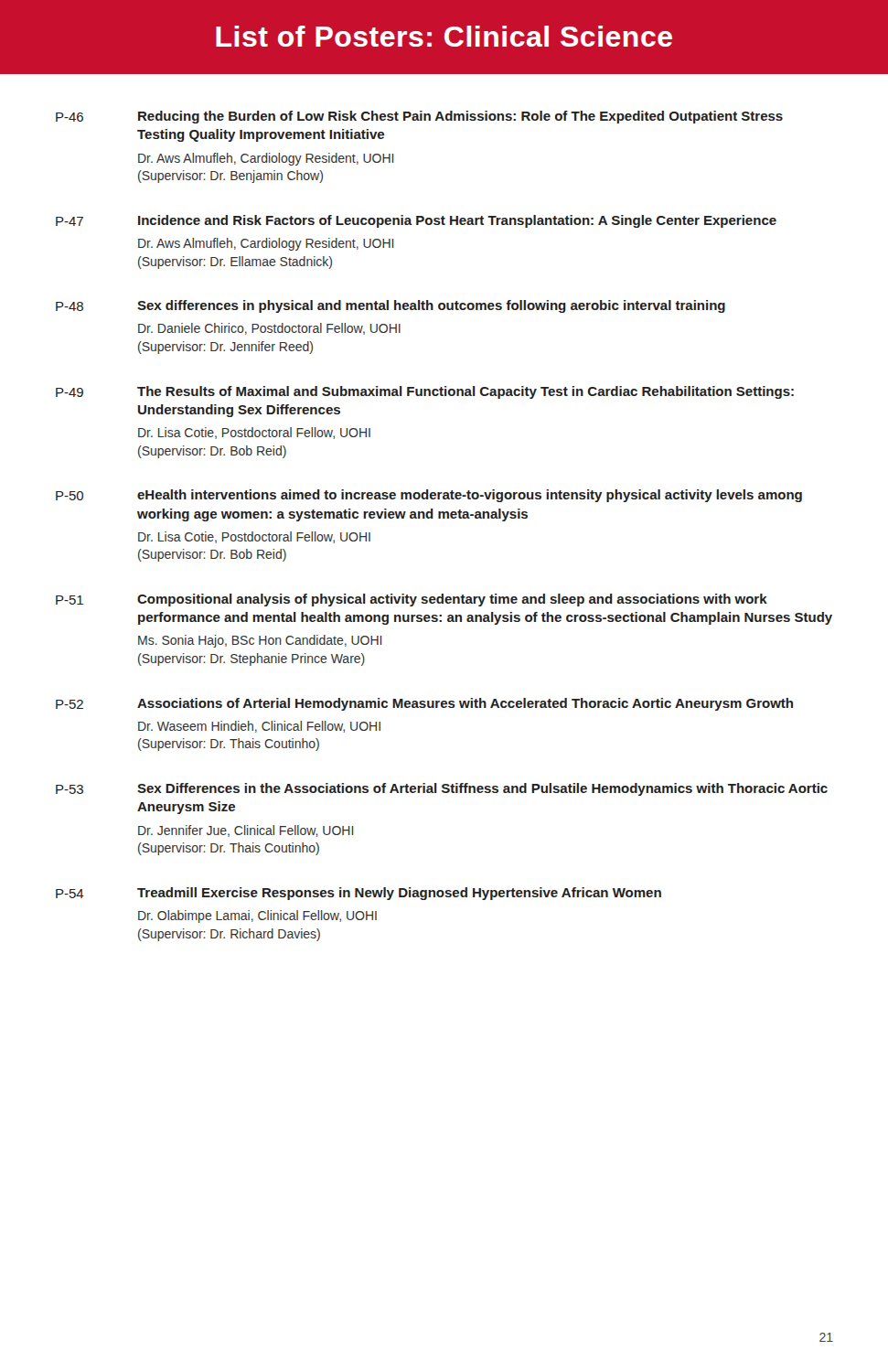
Task: Find the region starting "P-51 Compositional analysis"
Action: [444, 629]
